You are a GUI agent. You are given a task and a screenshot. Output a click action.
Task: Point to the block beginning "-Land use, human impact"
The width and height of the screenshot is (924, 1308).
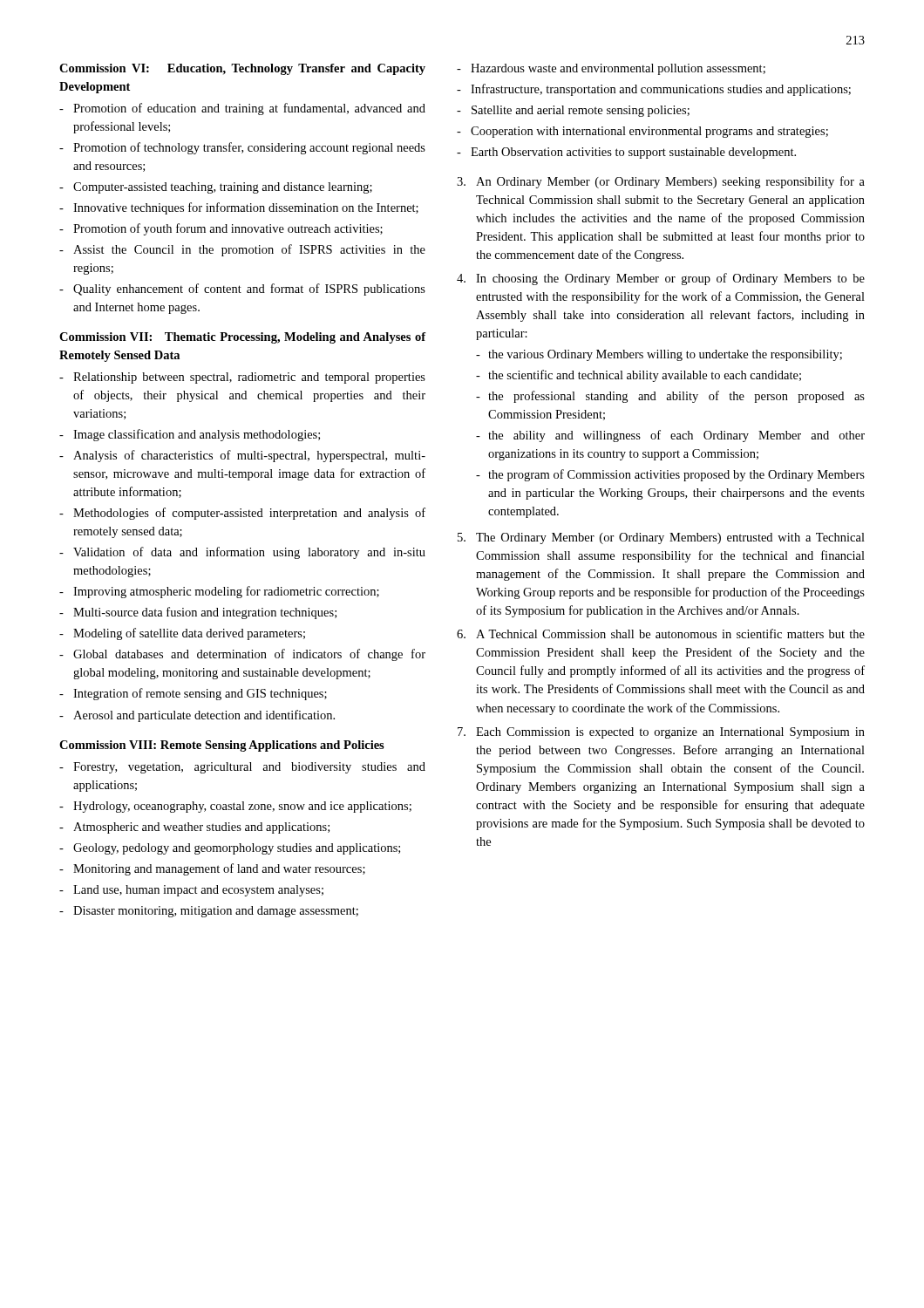pos(242,890)
